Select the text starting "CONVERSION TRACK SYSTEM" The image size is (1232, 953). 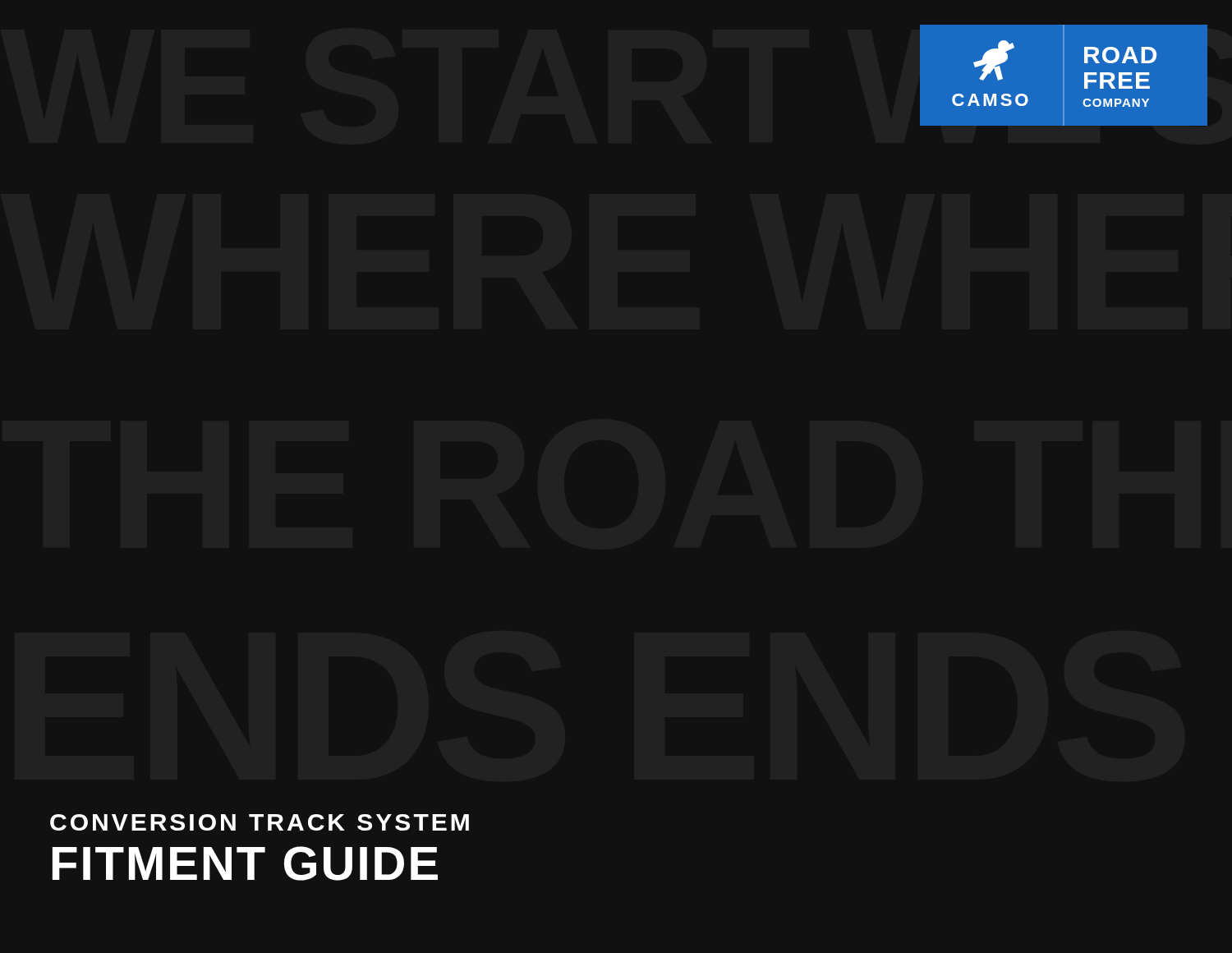(261, 848)
